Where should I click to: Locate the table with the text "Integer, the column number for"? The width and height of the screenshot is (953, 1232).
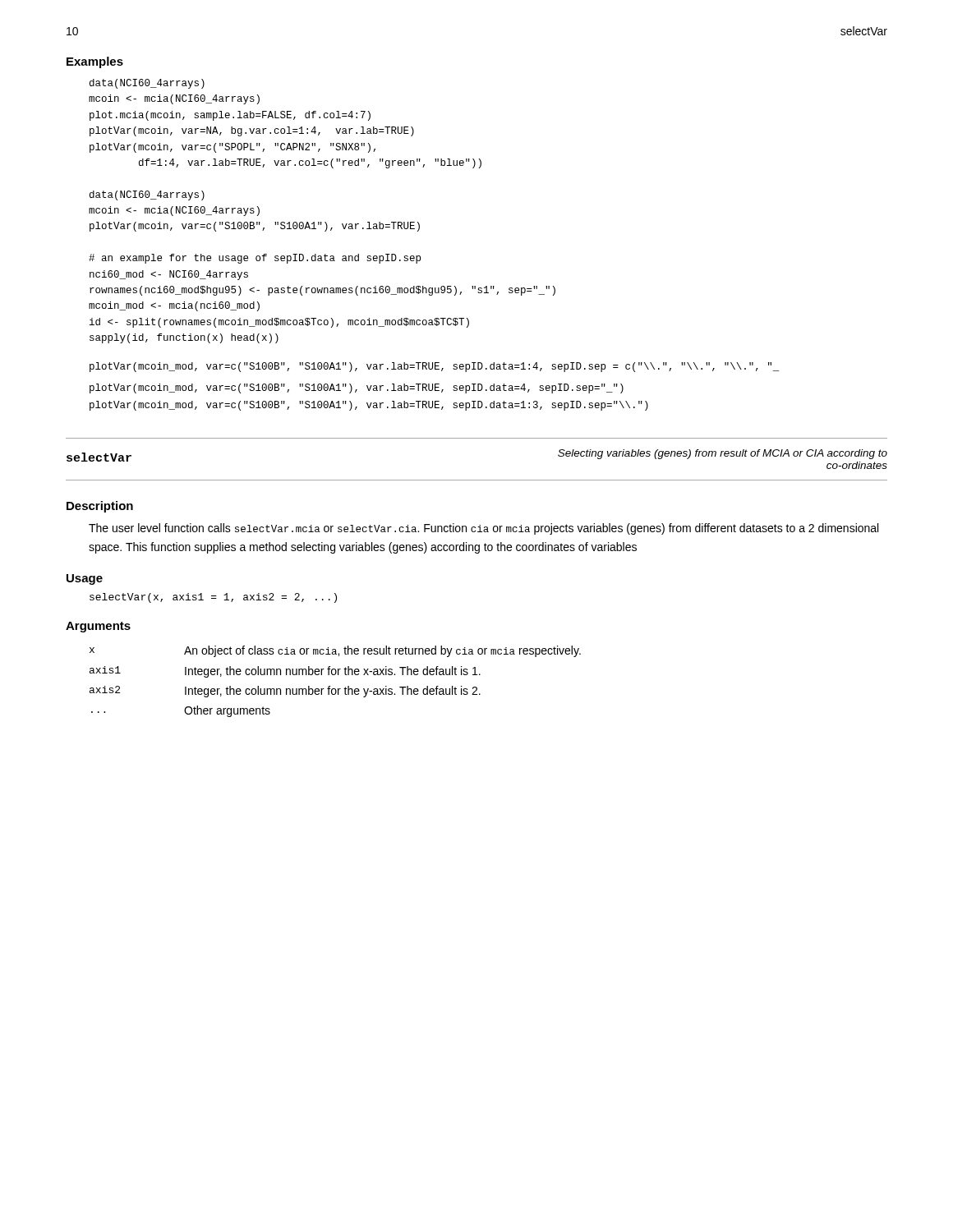click(476, 680)
